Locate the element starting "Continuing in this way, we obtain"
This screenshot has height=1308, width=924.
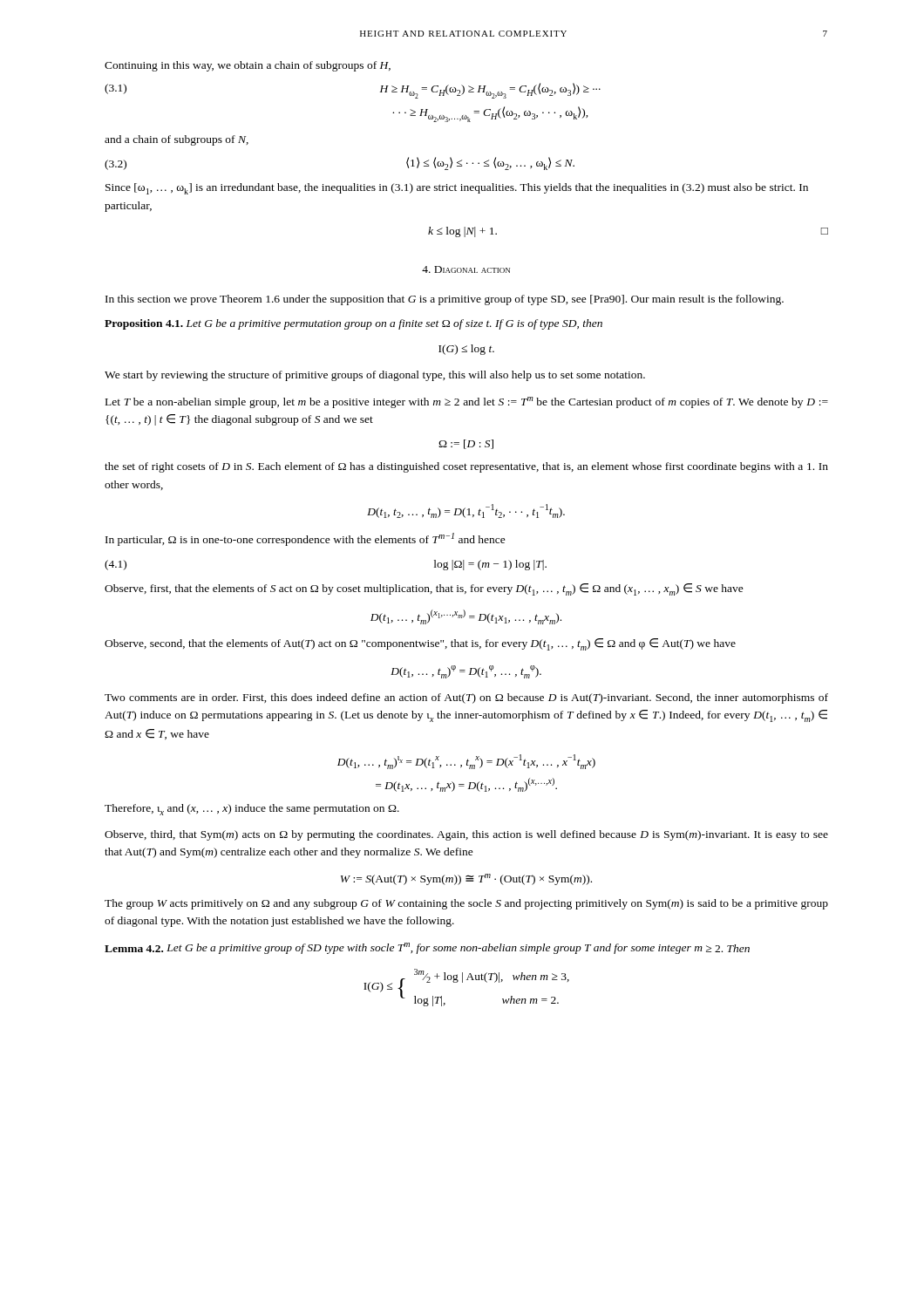tap(248, 65)
